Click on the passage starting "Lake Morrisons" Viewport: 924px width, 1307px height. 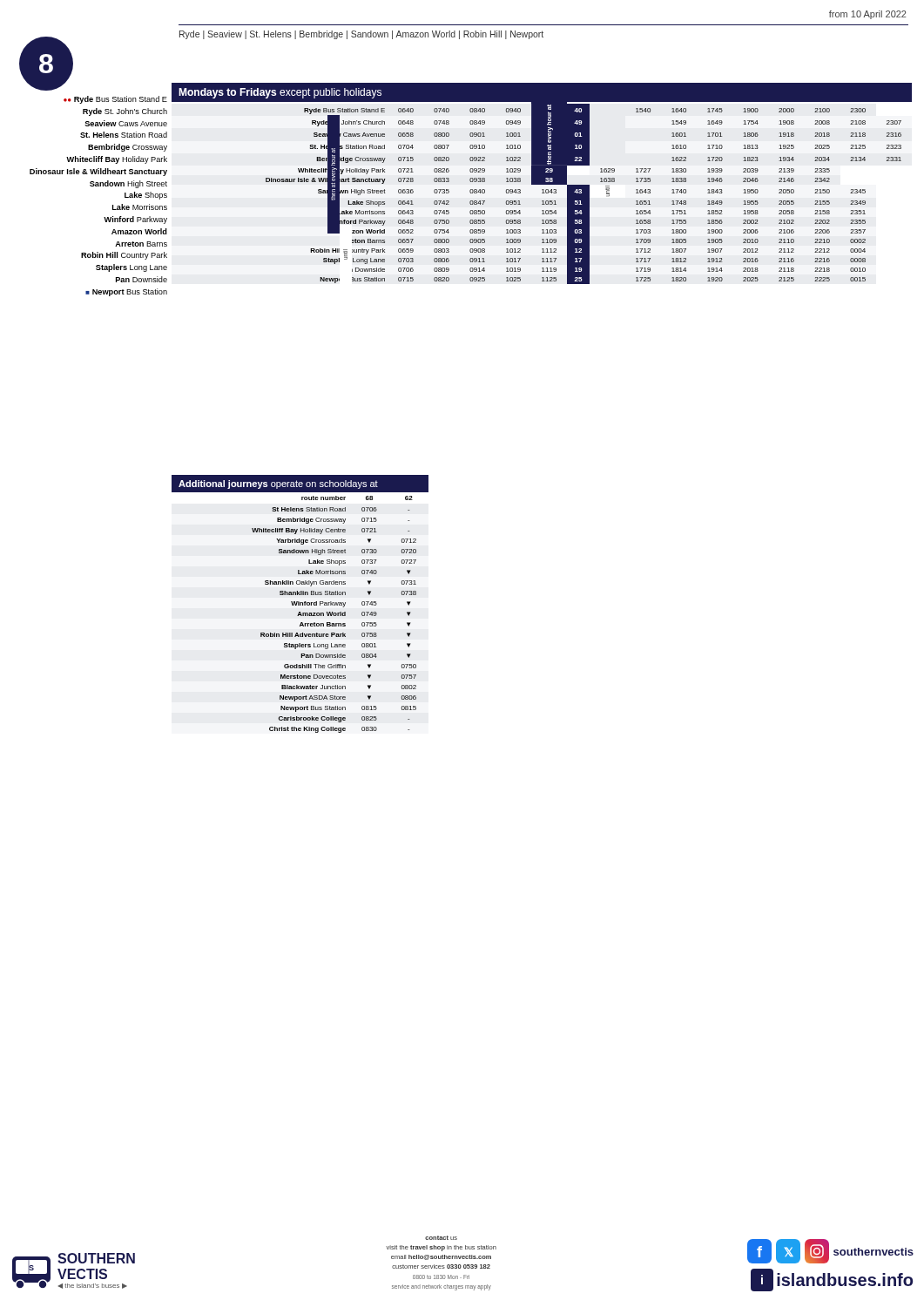coord(139,207)
